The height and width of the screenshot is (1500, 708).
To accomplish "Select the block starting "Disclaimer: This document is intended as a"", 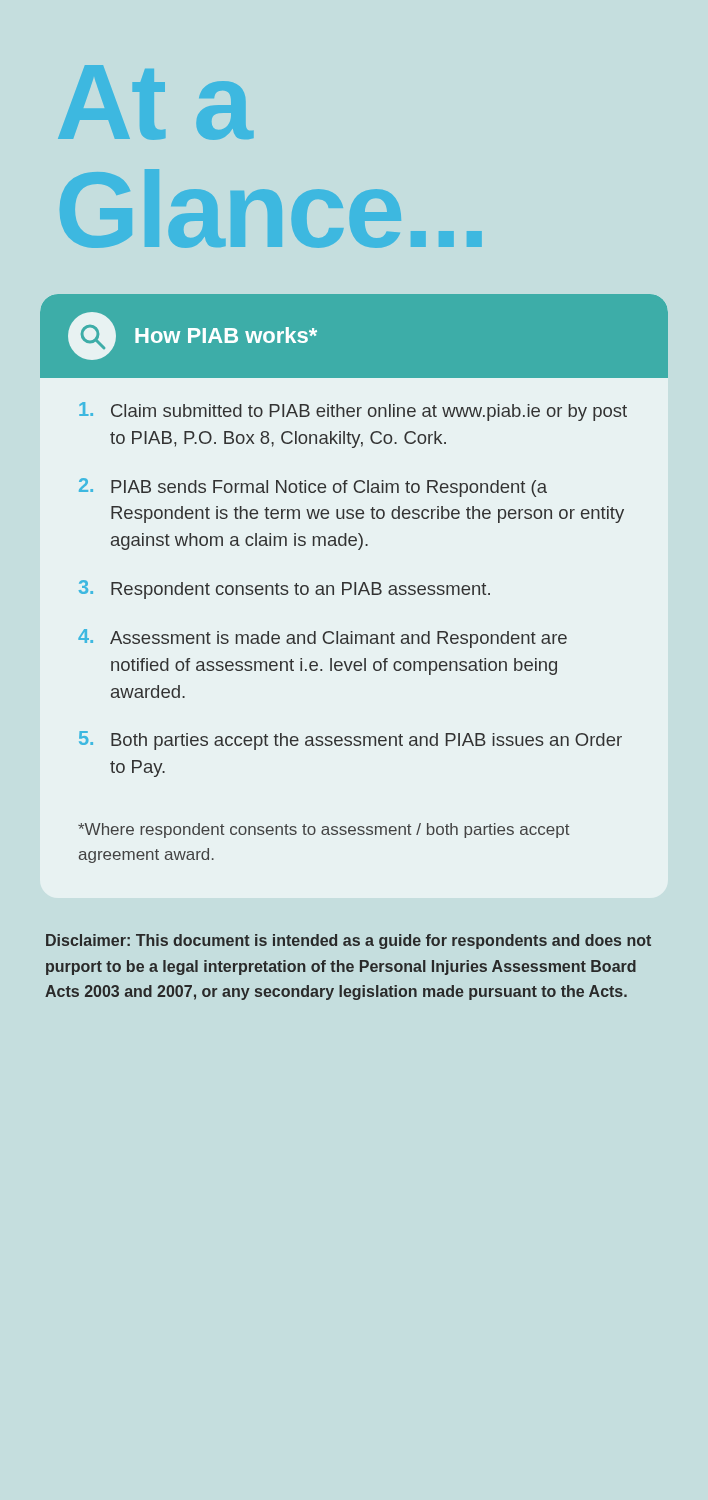I will click(x=354, y=966).
